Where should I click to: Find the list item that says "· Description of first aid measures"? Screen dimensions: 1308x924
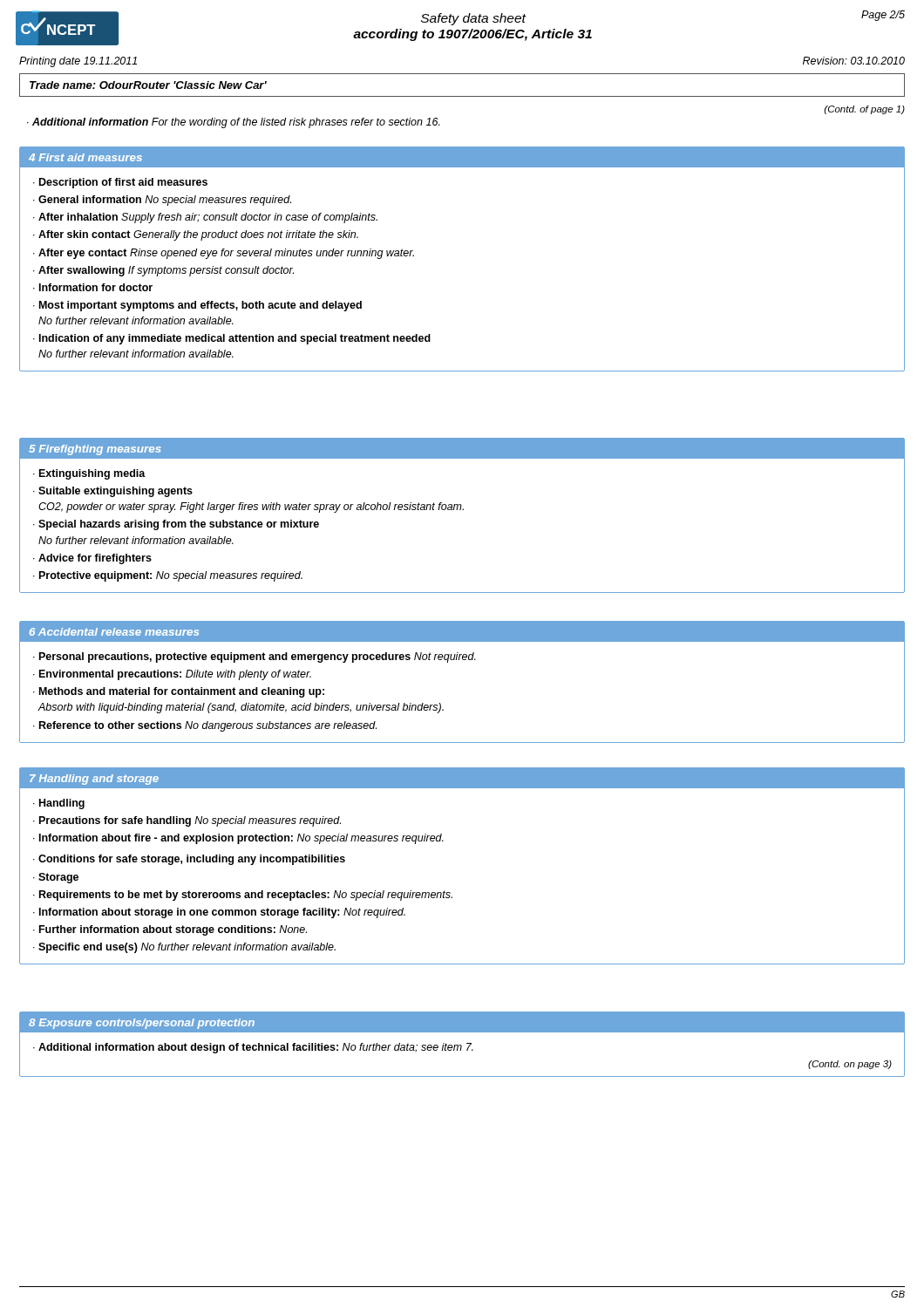pos(120,182)
